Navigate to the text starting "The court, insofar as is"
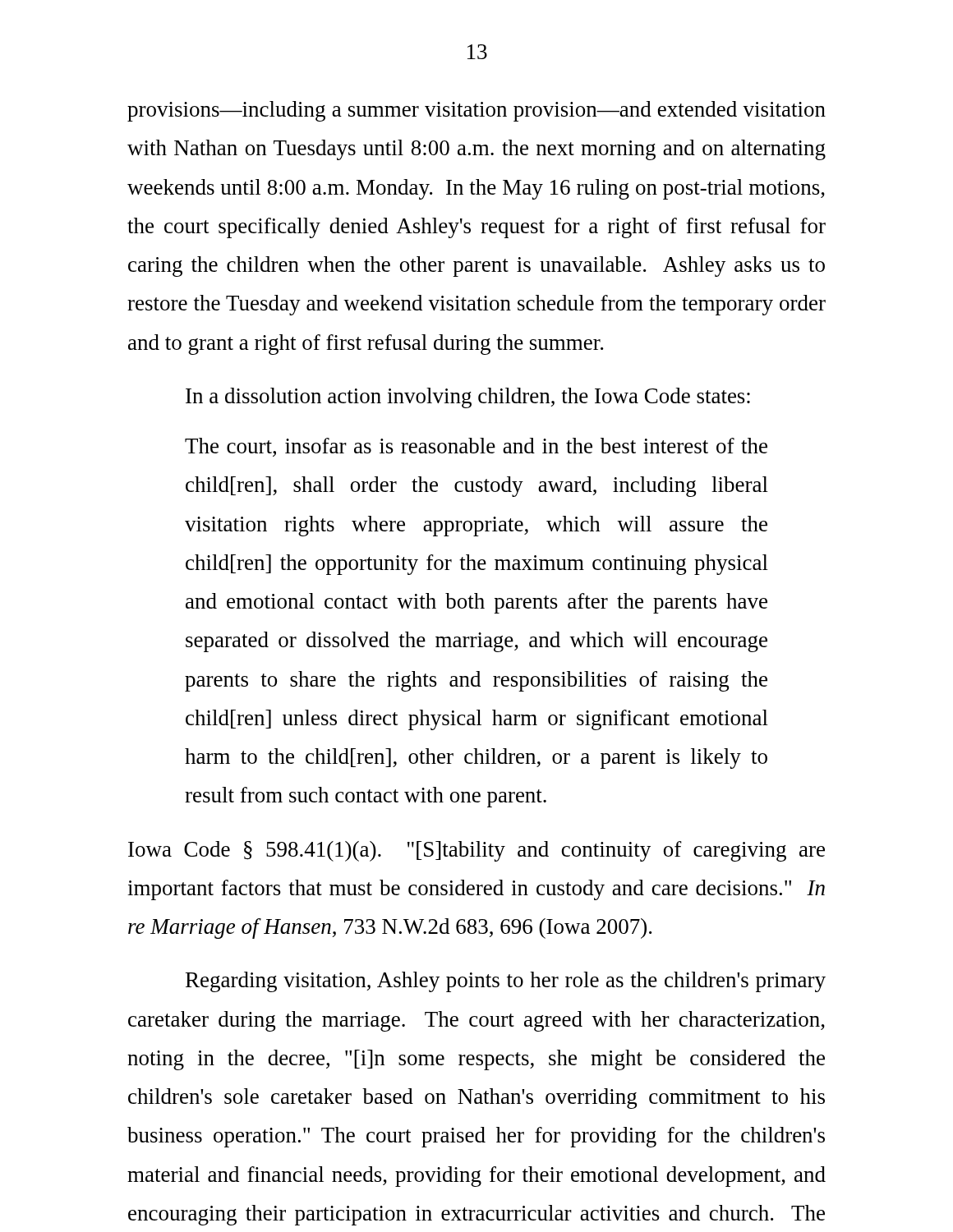Screen dimensions: 1232x953 476,621
